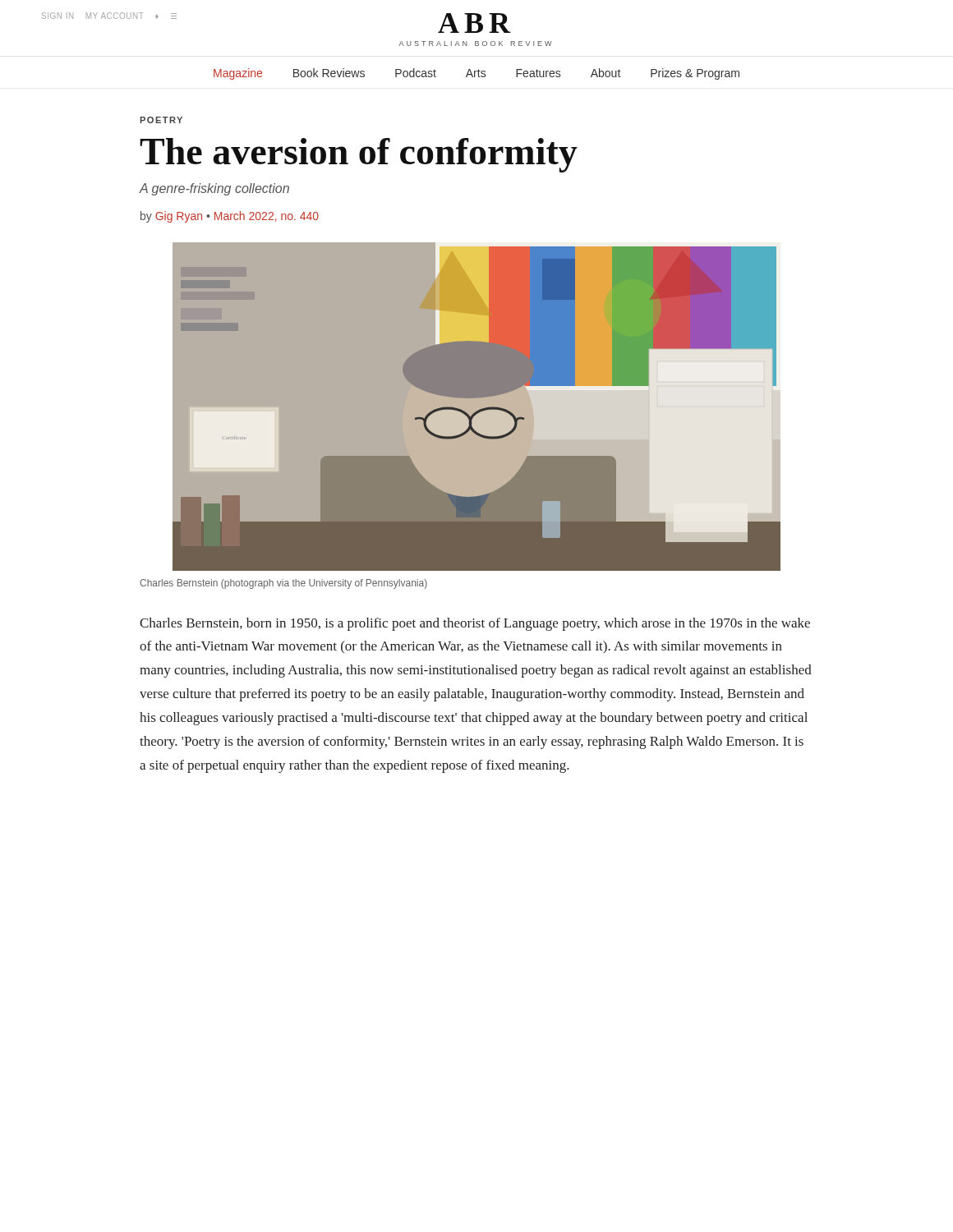The width and height of the screenshot is (953, 1232).
Task: Point to the block beginning "Charles Bernstein, born in"
Action: coord(476,695)
